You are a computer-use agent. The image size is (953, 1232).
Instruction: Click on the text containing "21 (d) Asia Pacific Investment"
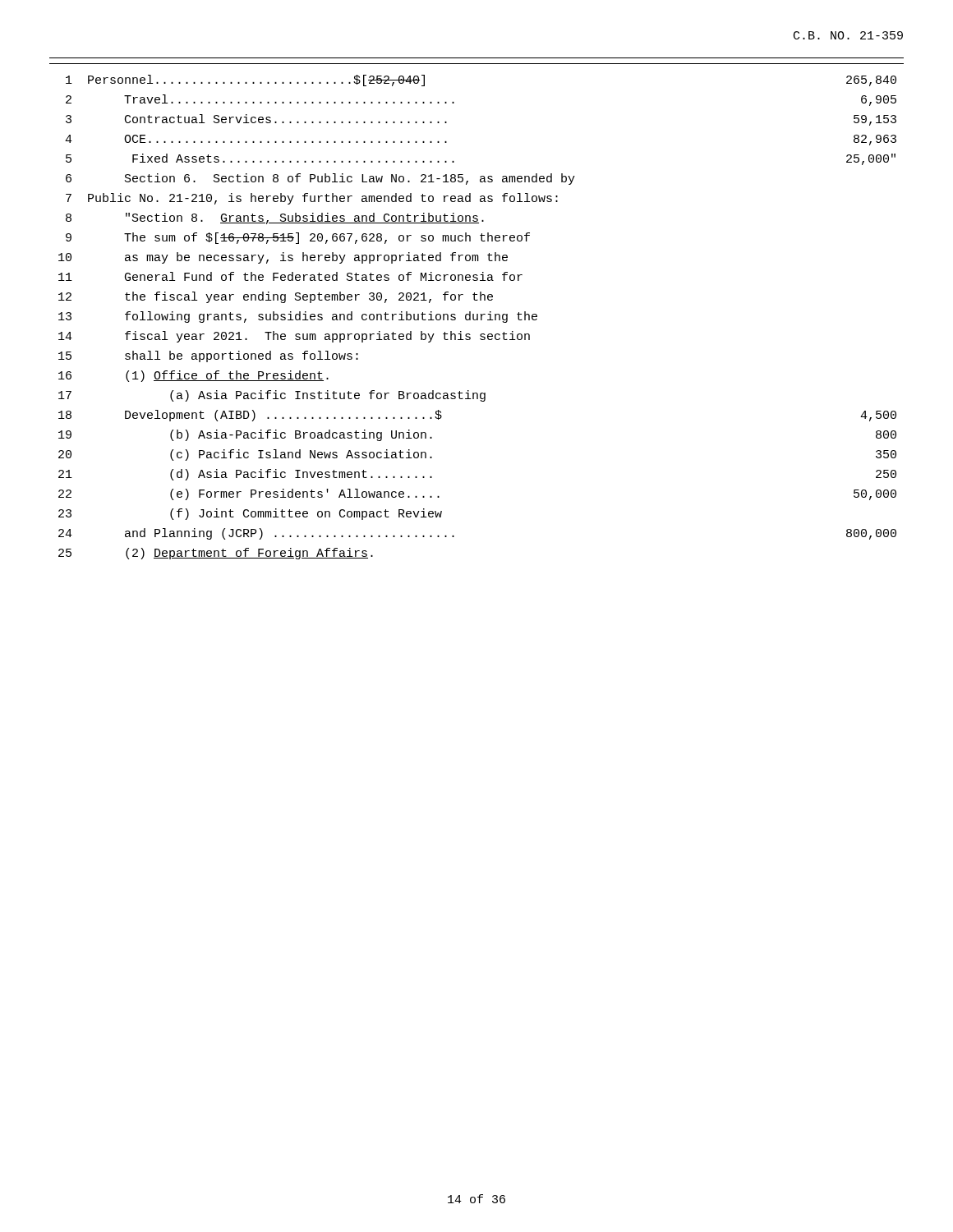point(69,474)
